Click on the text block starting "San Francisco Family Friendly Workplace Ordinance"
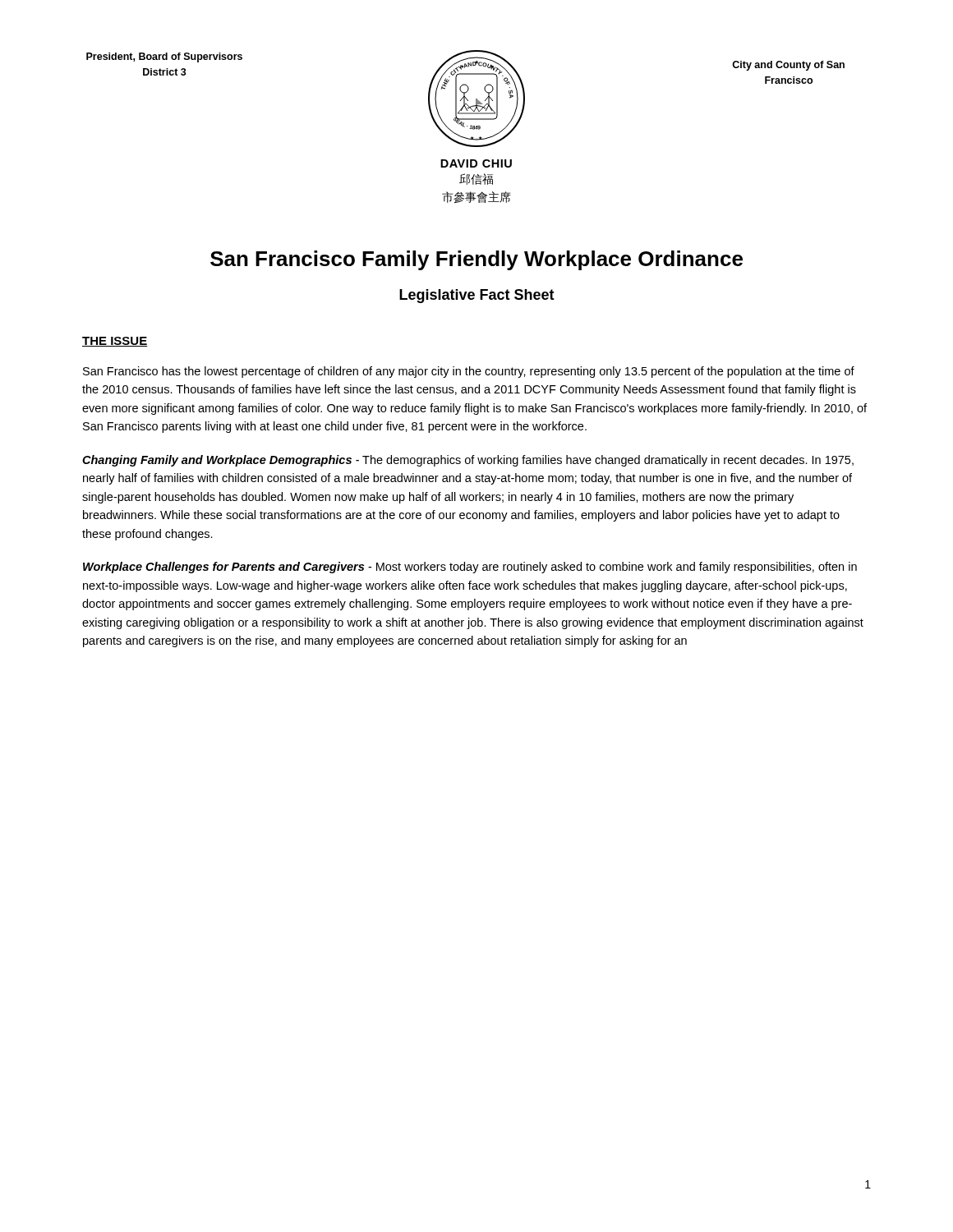Screen dimensions: 1232x953 (476, 259)
